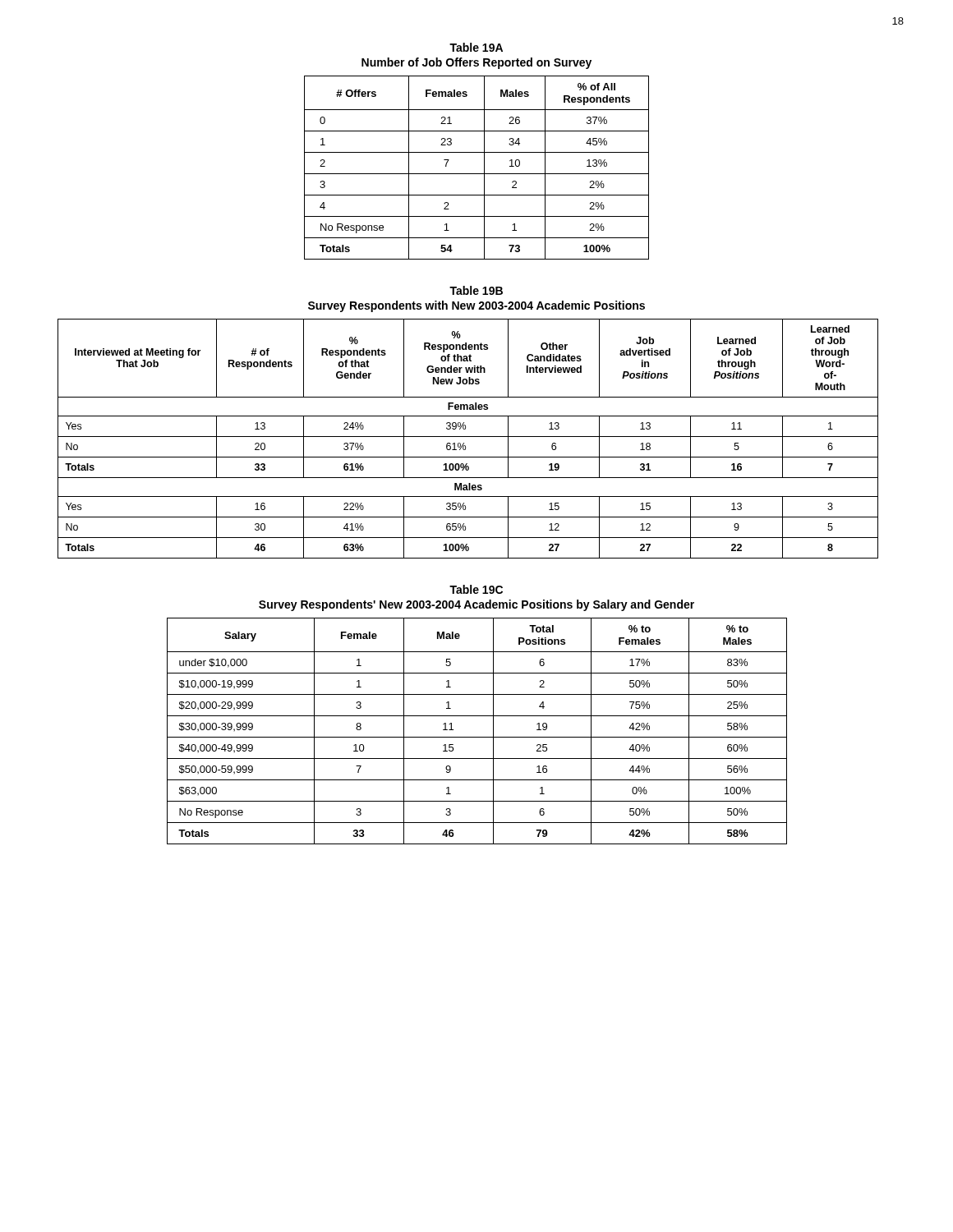This screenshot has height=1232, width=953.
Task: Find the title that says "Table 19B"
Action: coord(476,291)
